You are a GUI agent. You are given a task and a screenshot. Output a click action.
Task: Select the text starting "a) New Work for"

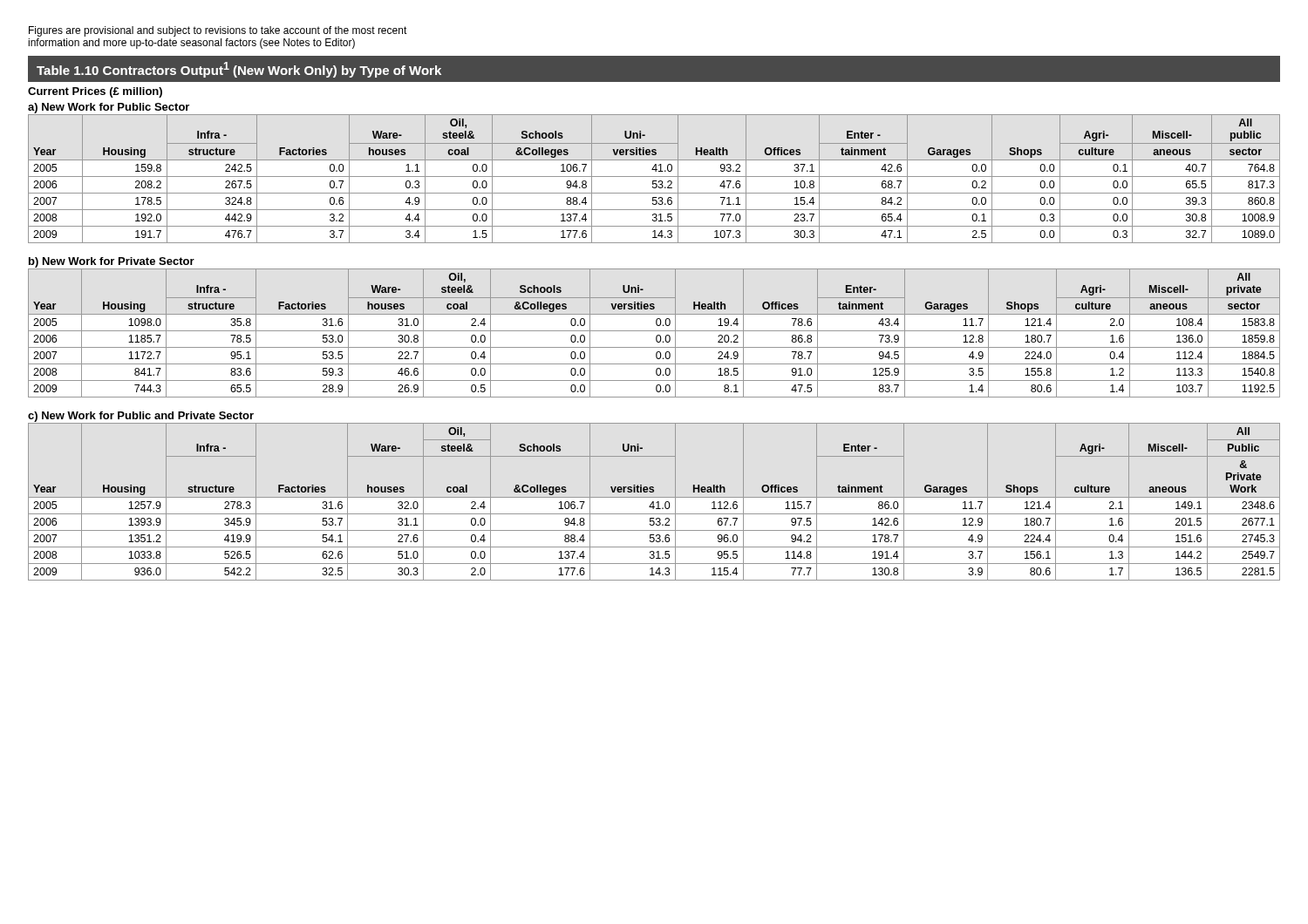109,107
